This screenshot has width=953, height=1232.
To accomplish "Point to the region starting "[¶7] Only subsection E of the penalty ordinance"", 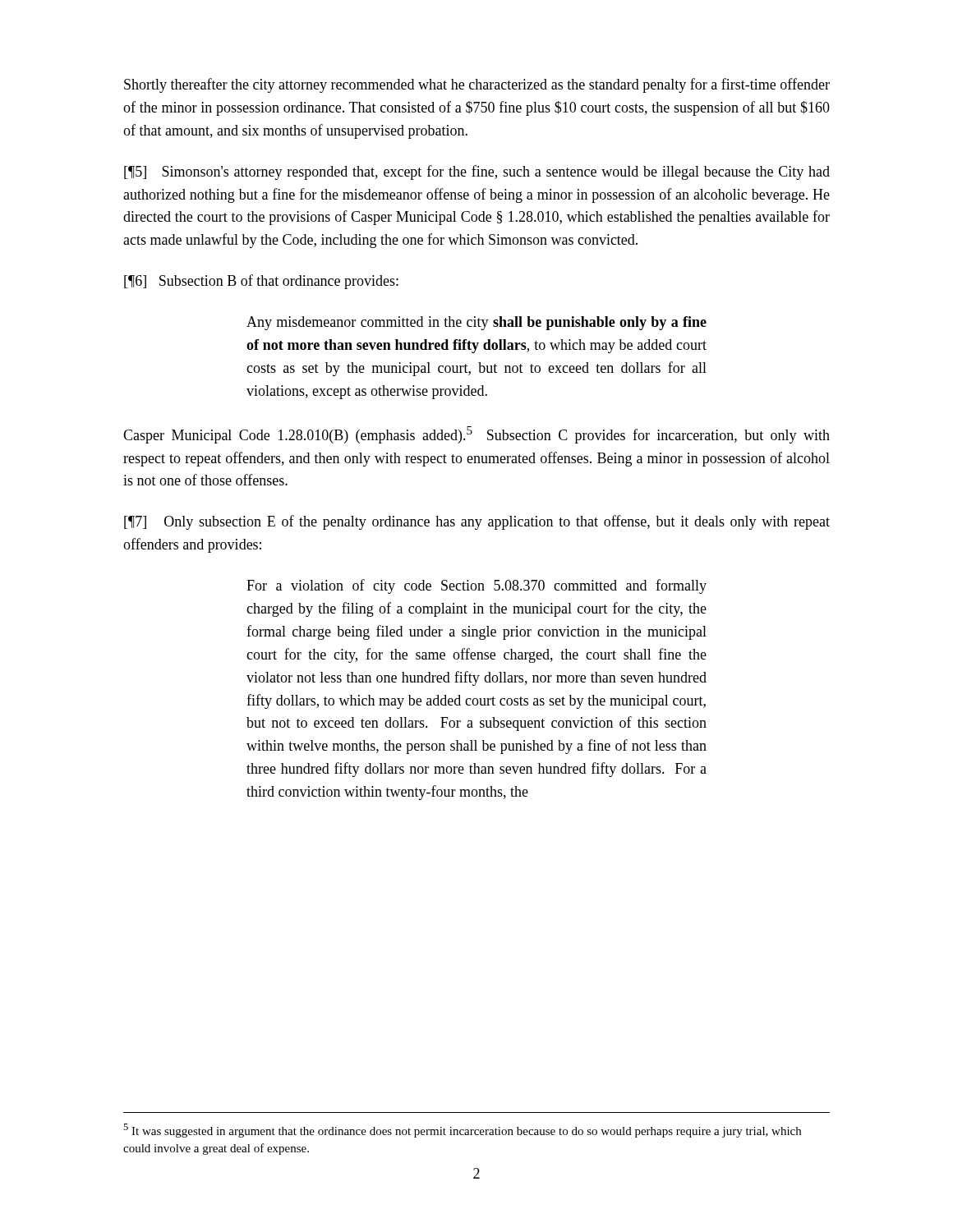I will [476, 533].
